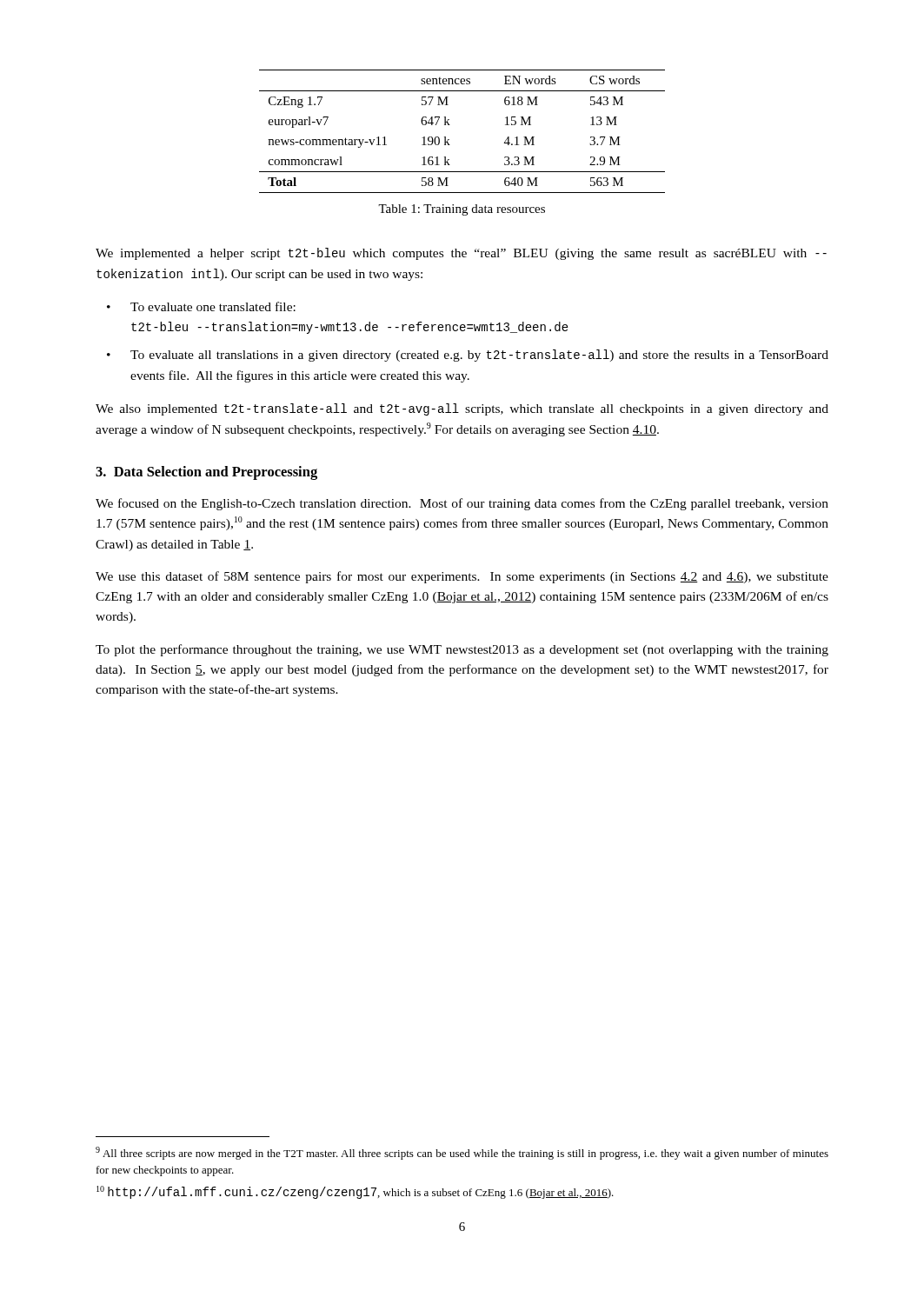Find the block on this page that starts "To evaluate all"

(479, 365)
